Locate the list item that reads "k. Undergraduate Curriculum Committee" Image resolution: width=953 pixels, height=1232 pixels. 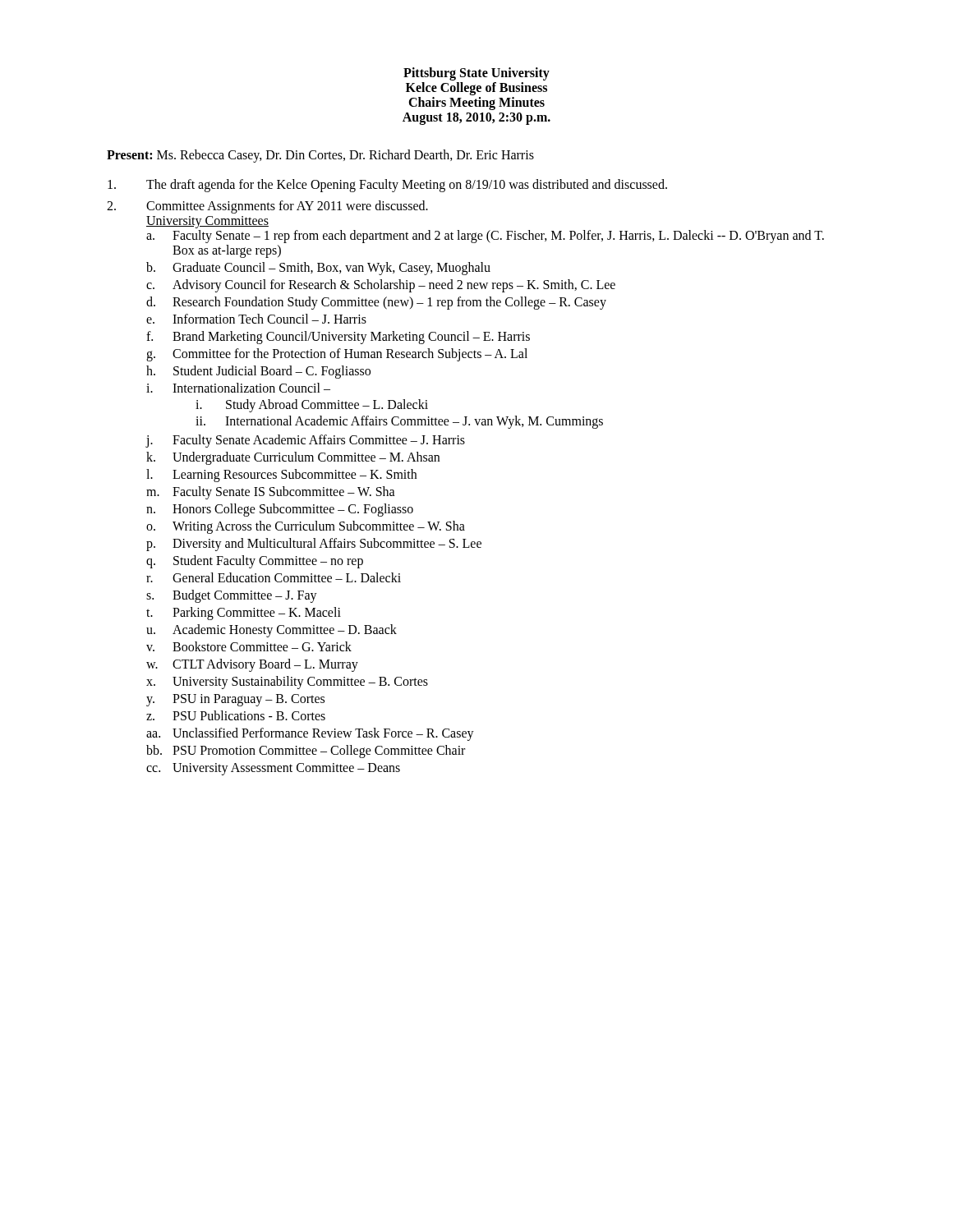[293, 458]
